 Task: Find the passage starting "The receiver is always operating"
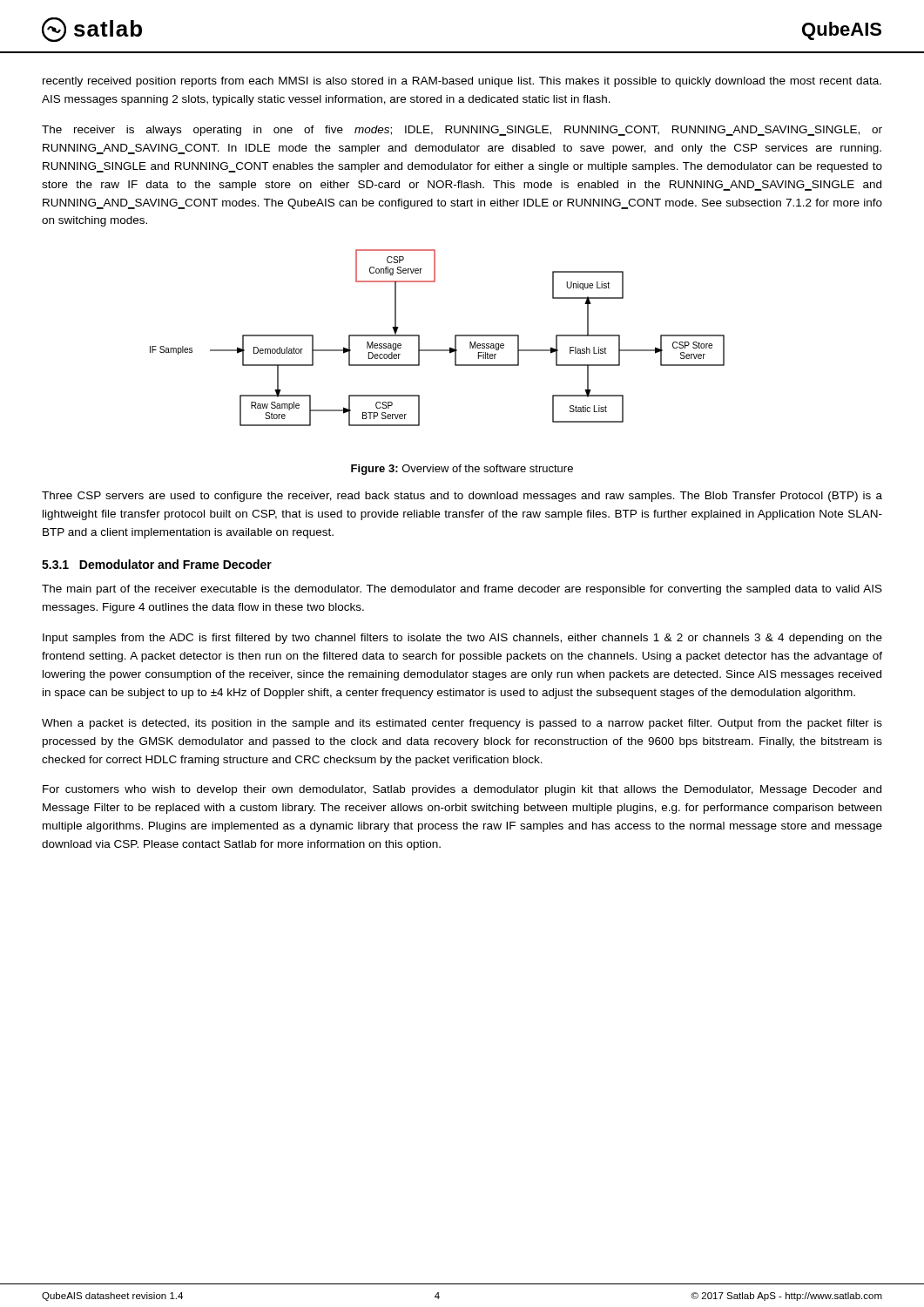[462, 175]
